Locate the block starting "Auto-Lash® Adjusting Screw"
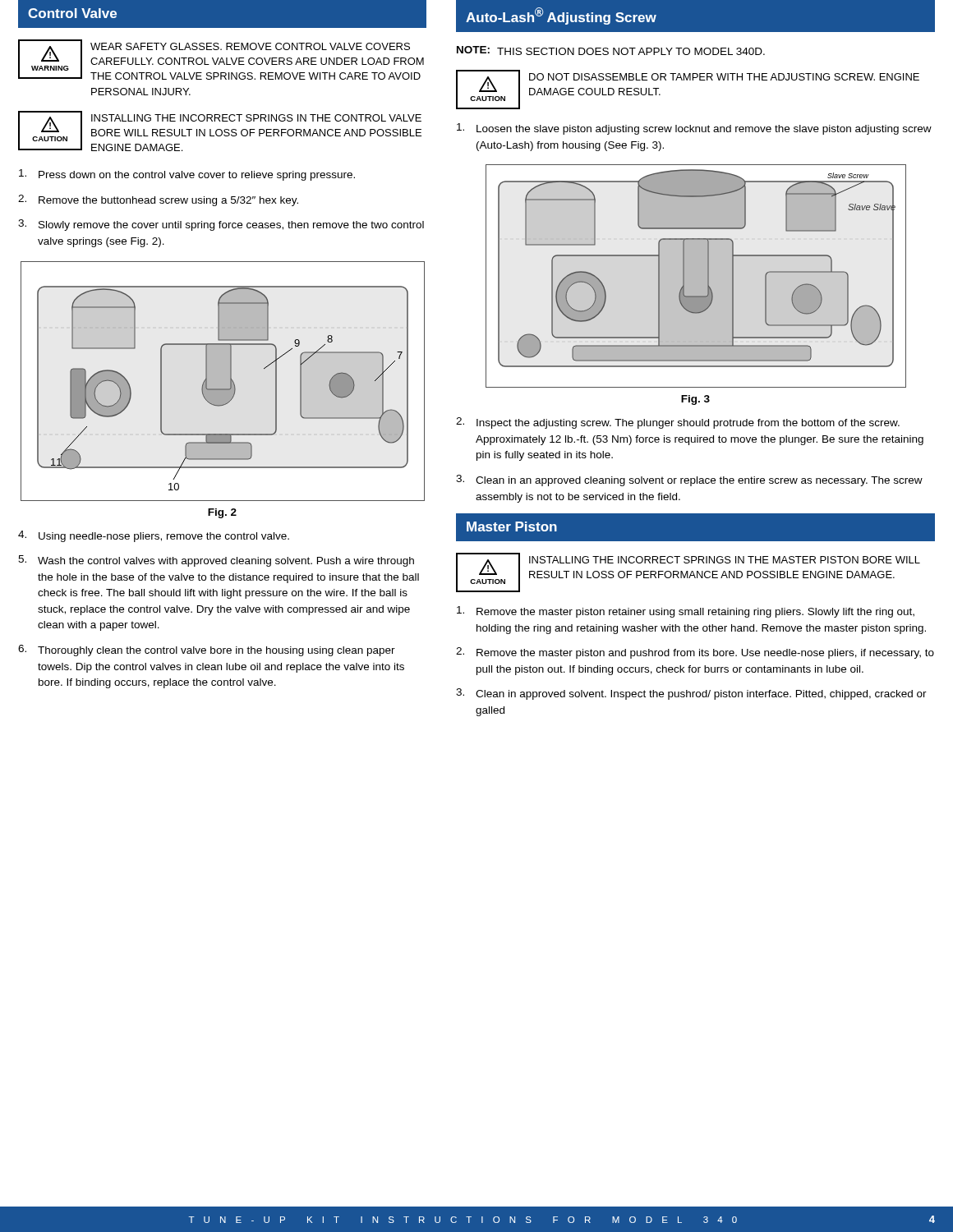953x1232 pixels. click(x=561, y=15)
